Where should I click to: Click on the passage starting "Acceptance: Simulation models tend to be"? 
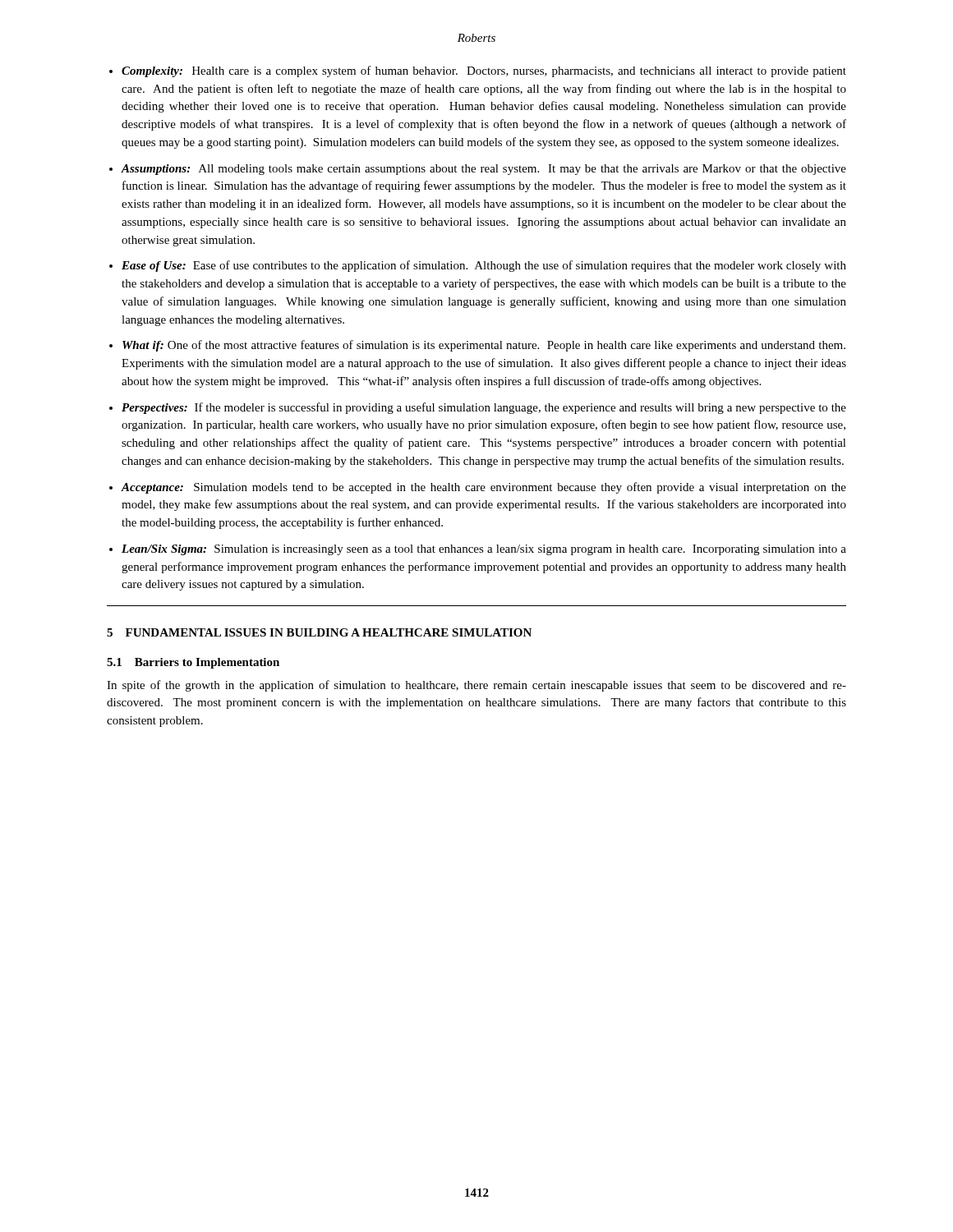[484, 505]
